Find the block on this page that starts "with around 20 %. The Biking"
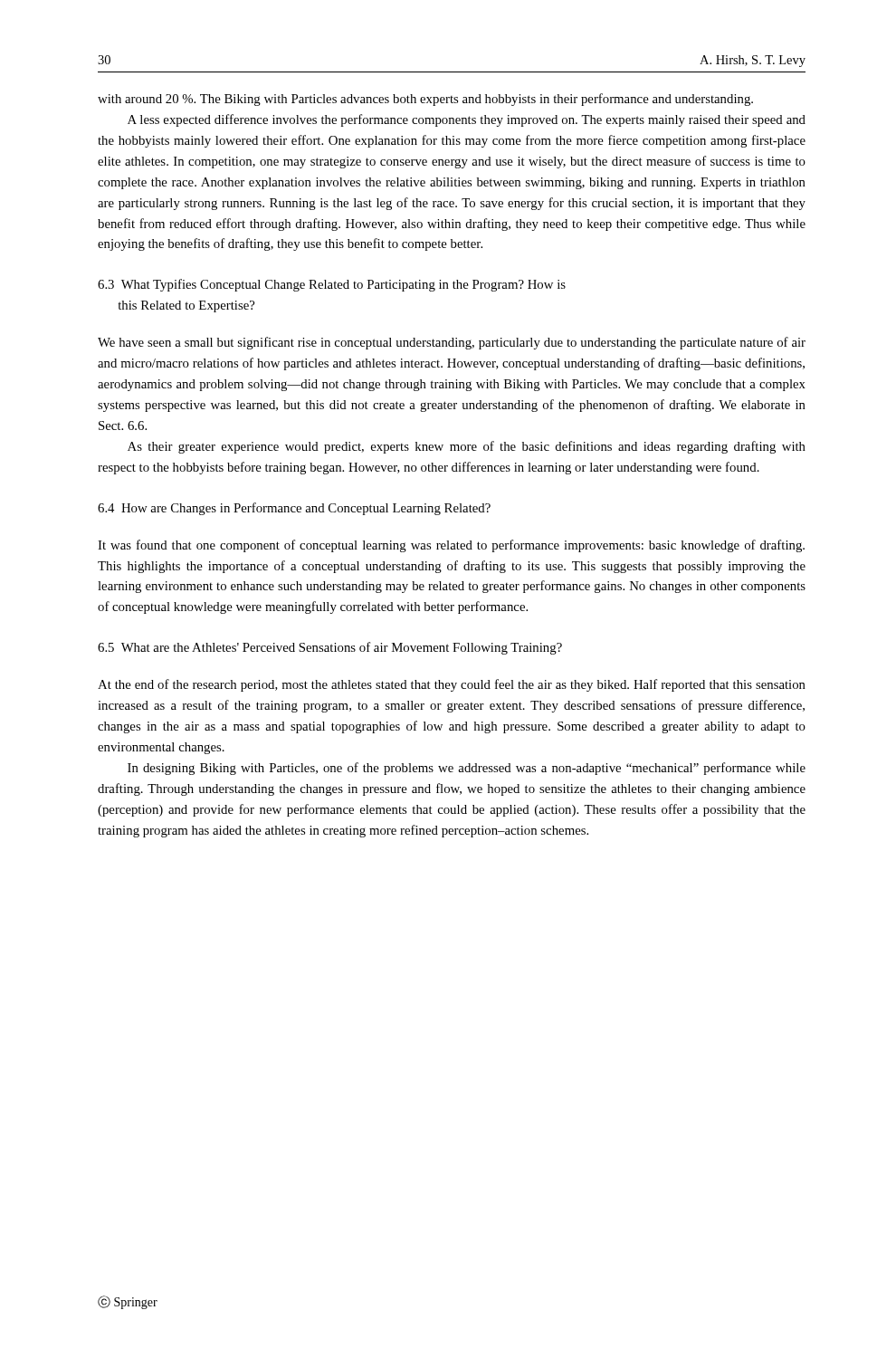This screenshot has width=896, height=1358. [x=452, y=172]
